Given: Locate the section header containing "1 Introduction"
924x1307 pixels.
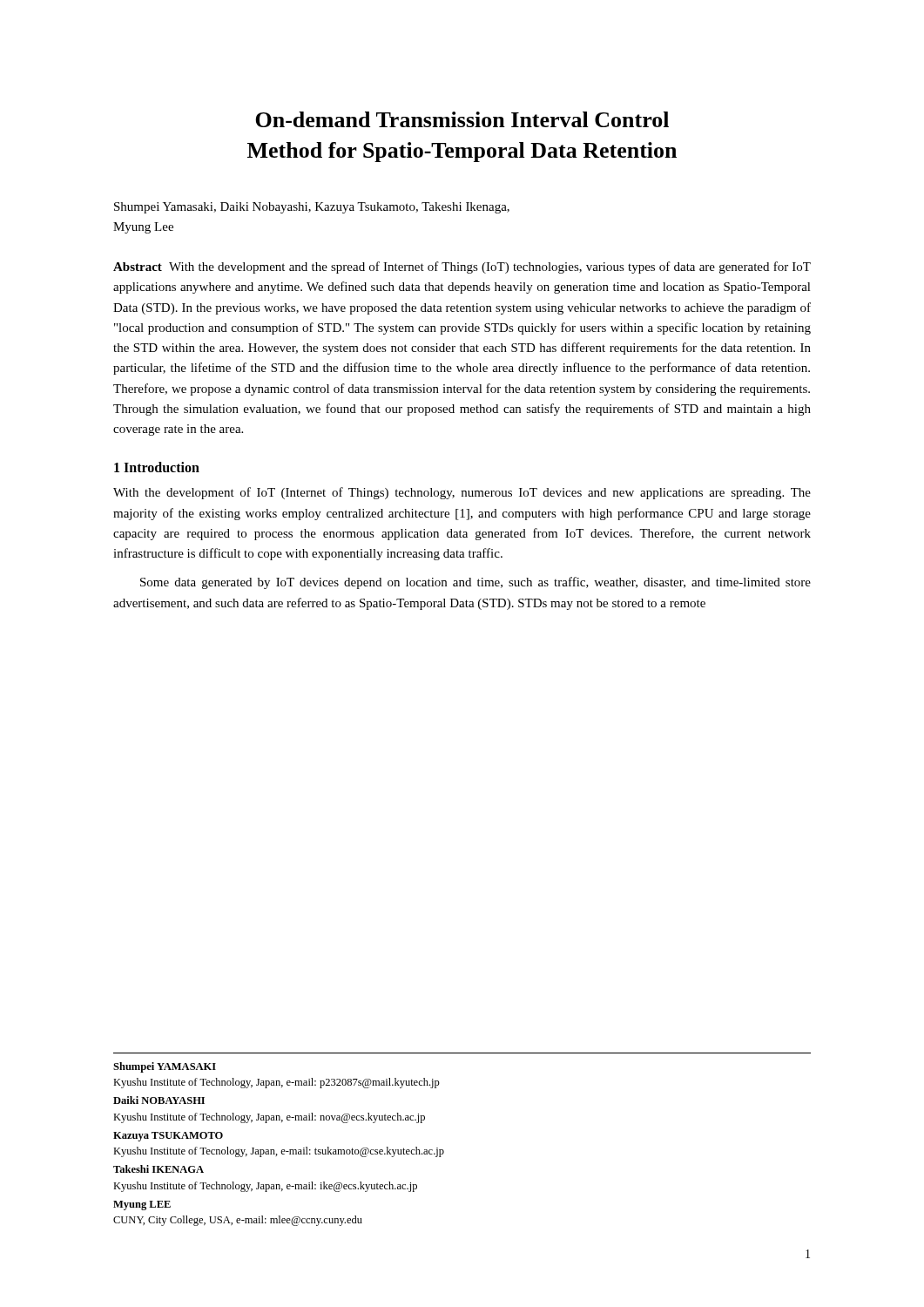Looking at the screenshot, I should point(156,468).
